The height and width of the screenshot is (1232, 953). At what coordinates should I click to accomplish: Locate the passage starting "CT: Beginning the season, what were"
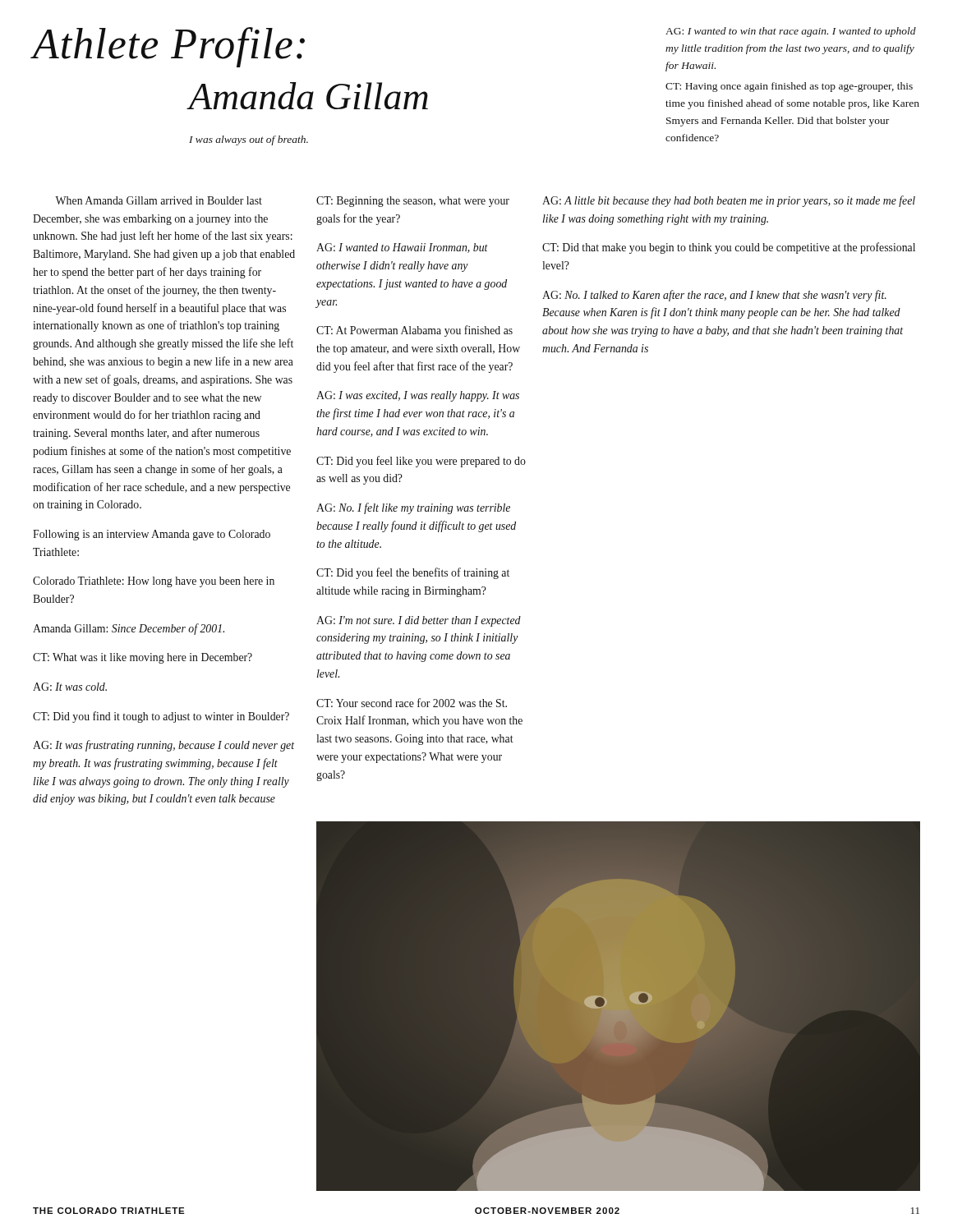click(x=413, y=202)
